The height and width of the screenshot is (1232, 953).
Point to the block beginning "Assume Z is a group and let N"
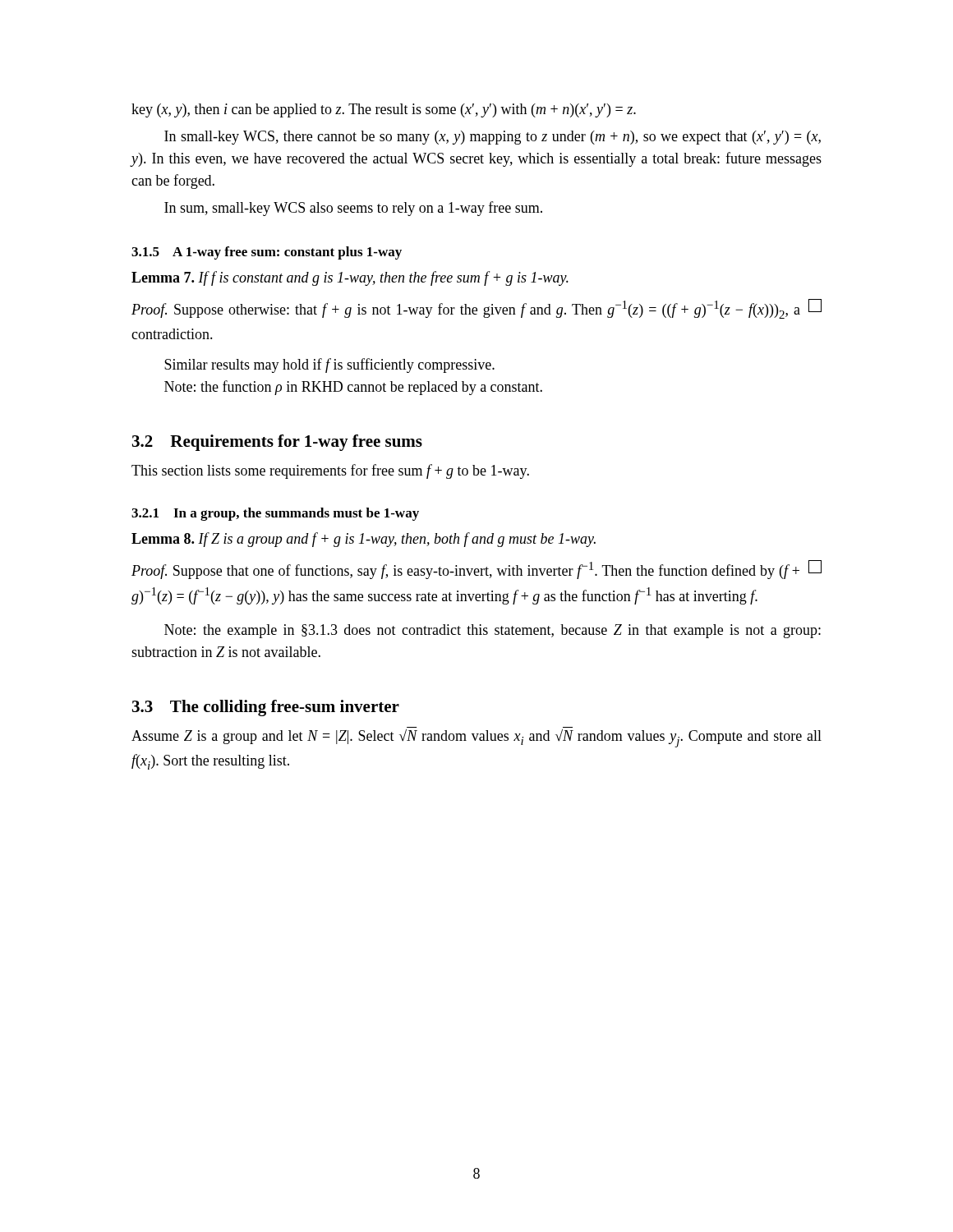pos(476,750)
